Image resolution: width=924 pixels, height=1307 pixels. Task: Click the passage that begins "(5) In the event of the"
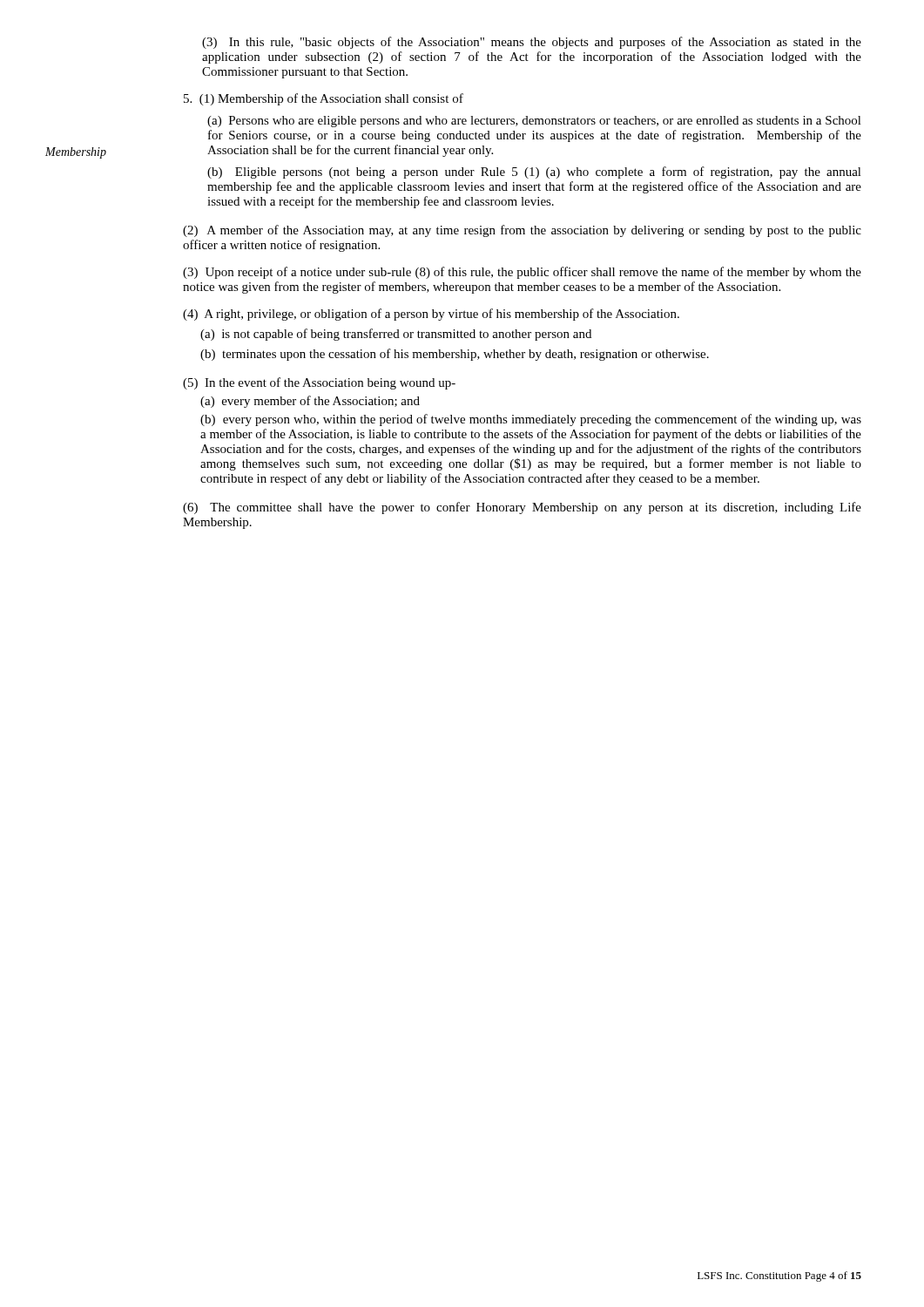point(319,382)
